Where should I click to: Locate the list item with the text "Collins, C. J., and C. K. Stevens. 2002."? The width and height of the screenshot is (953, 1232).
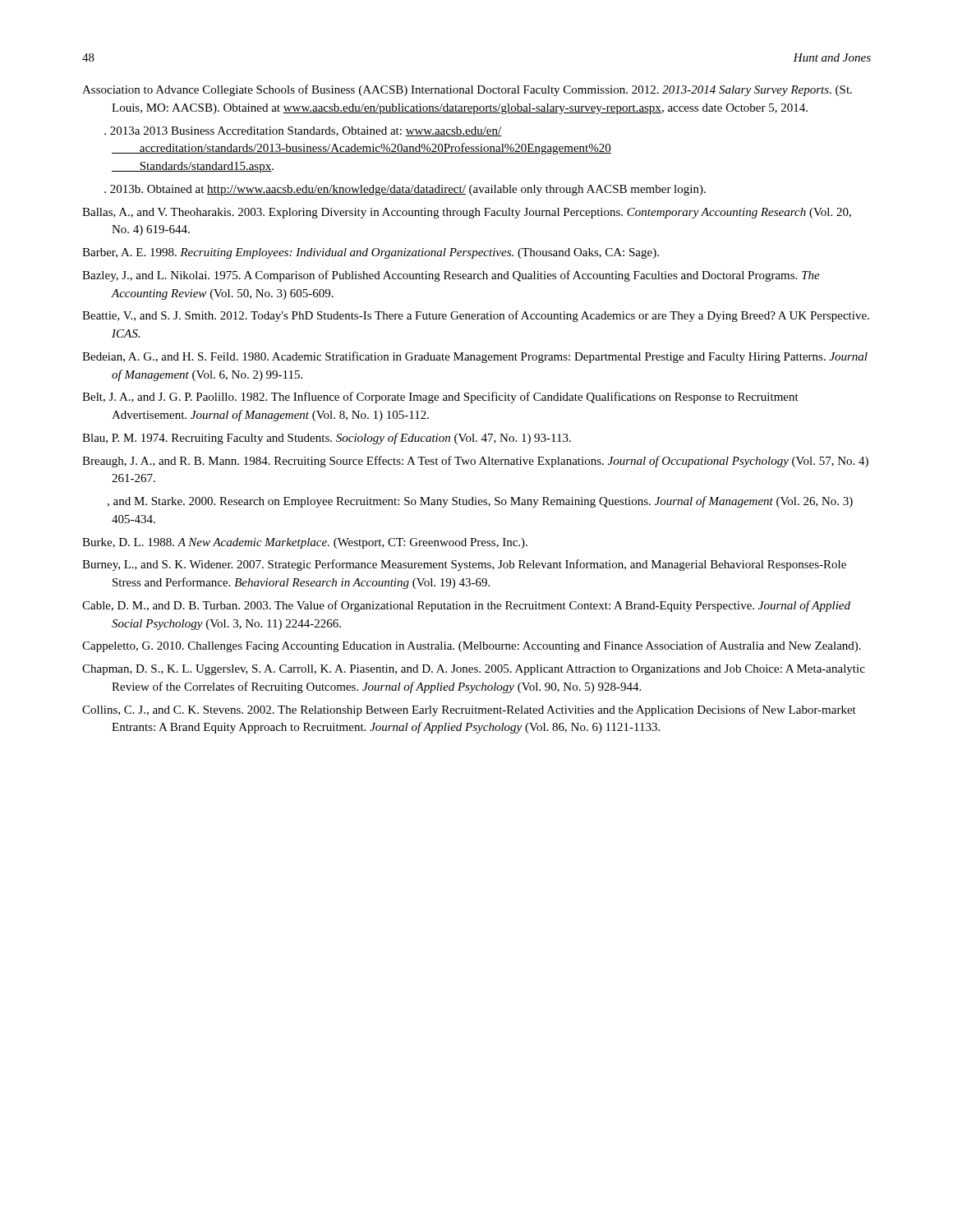click(x=469, y=718)
